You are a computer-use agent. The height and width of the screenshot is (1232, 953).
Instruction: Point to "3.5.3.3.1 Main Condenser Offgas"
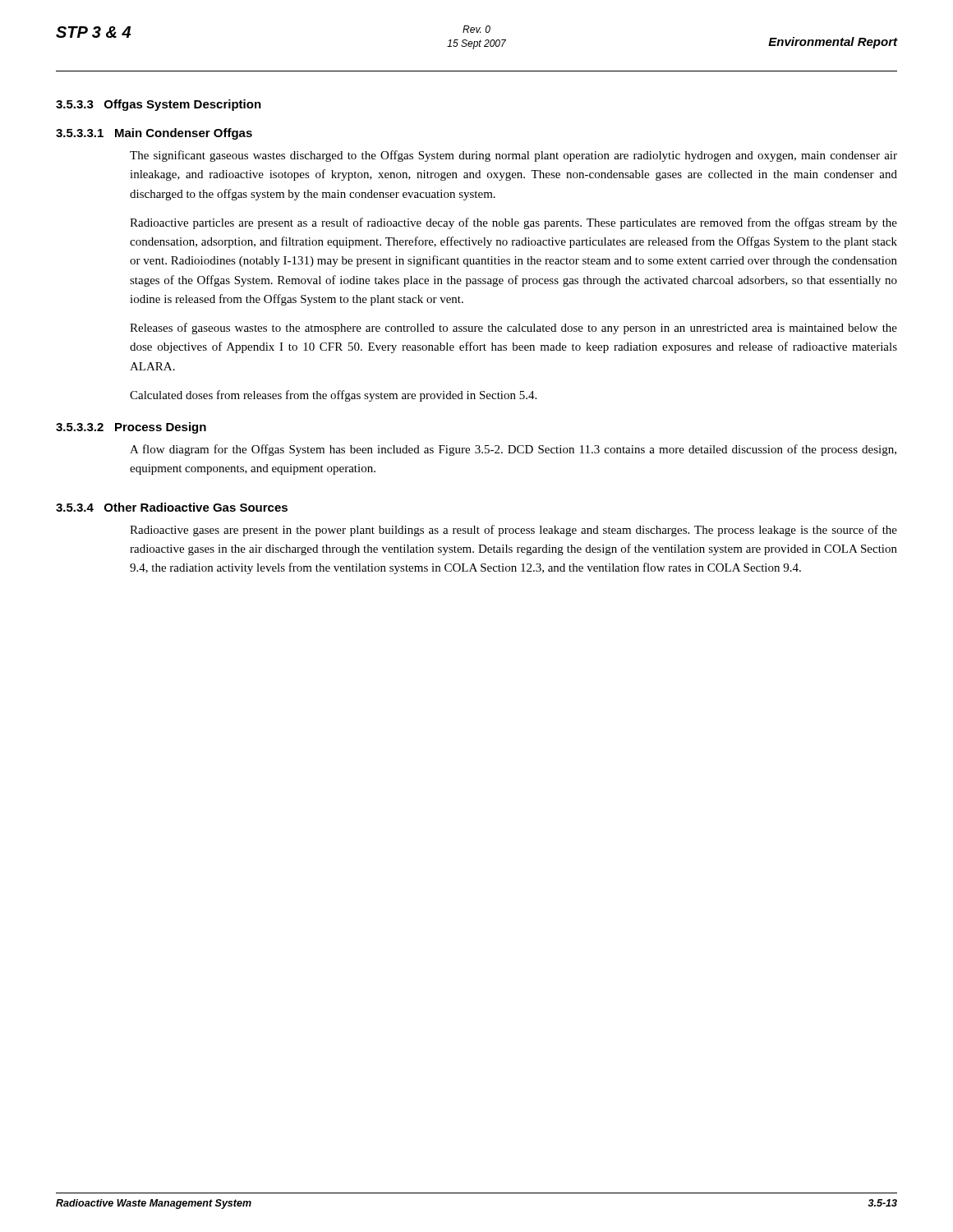point(154,133)
